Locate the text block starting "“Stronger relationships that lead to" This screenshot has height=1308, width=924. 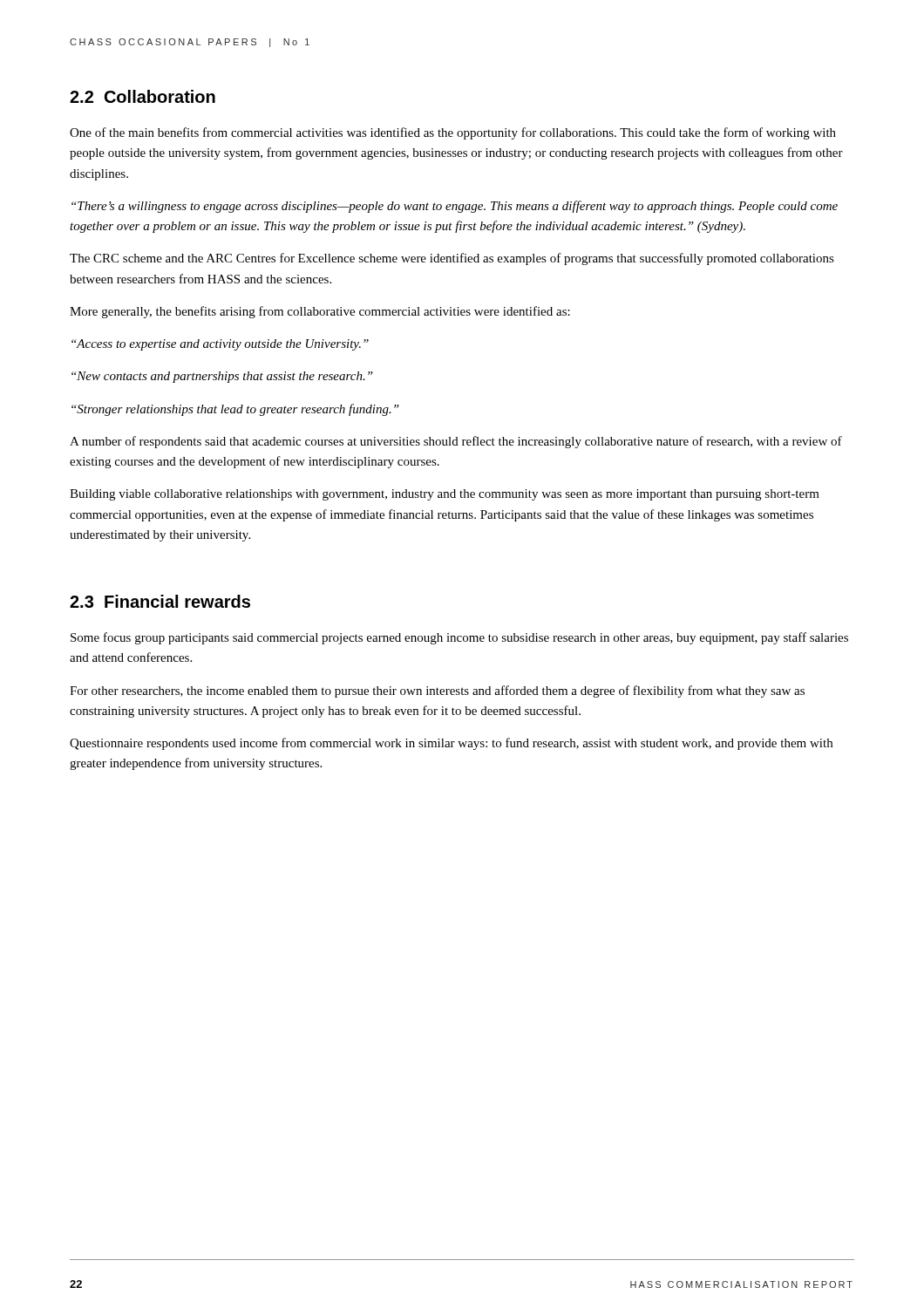point(235,409)
